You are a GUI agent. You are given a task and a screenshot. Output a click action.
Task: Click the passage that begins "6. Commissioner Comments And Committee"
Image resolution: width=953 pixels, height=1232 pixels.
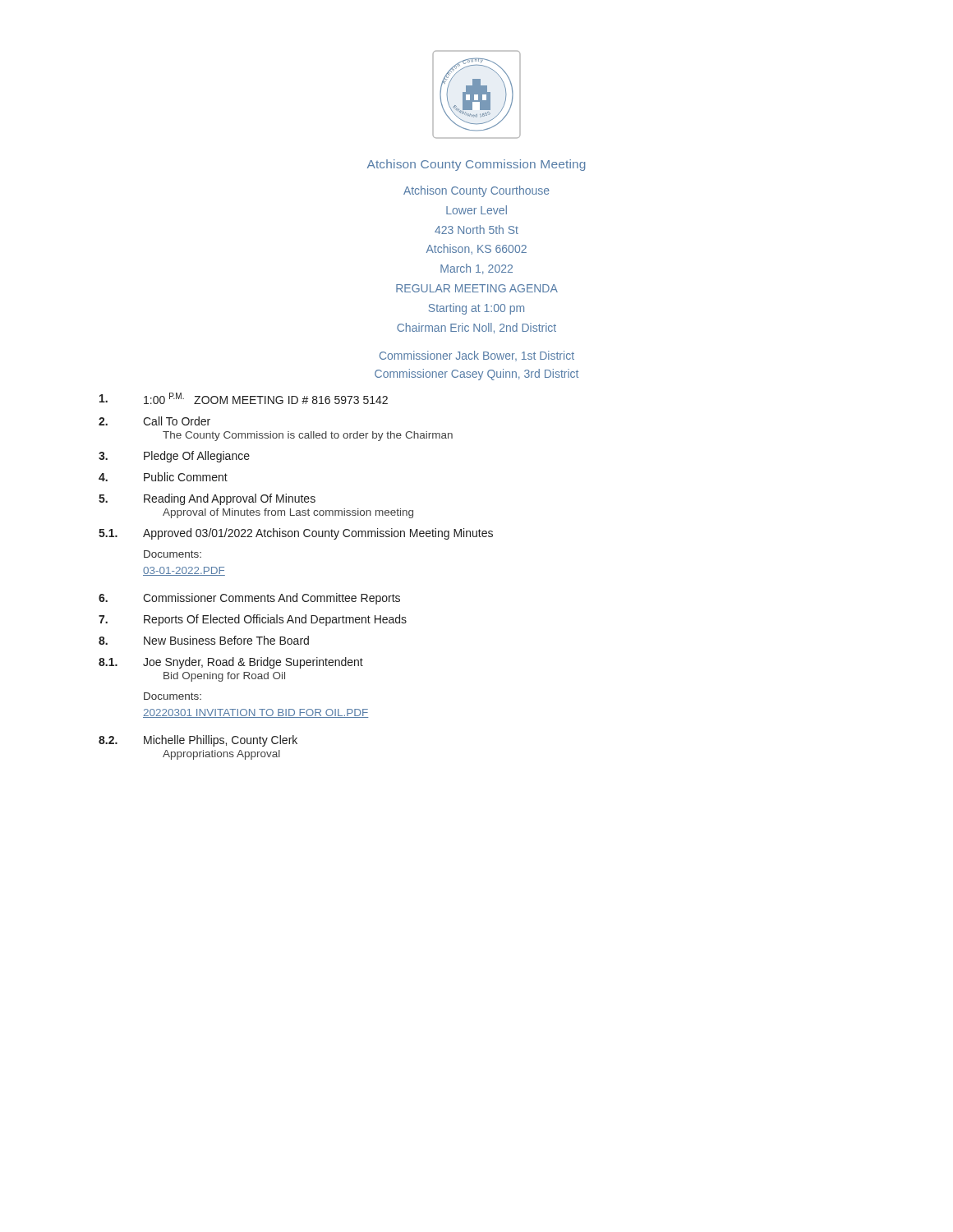click(x=249, y=599)
